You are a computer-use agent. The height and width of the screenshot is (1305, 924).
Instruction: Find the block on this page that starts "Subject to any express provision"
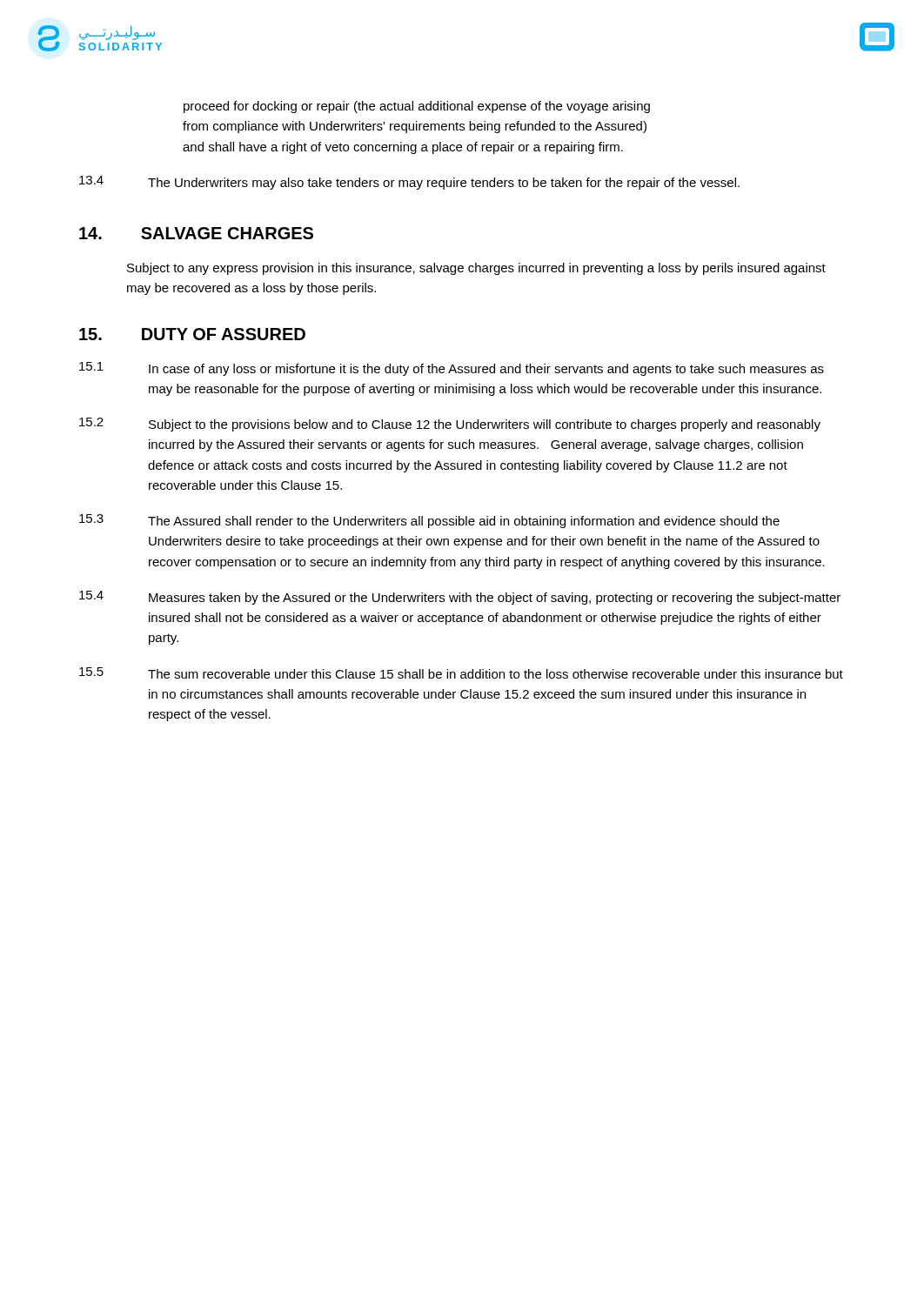476,278
